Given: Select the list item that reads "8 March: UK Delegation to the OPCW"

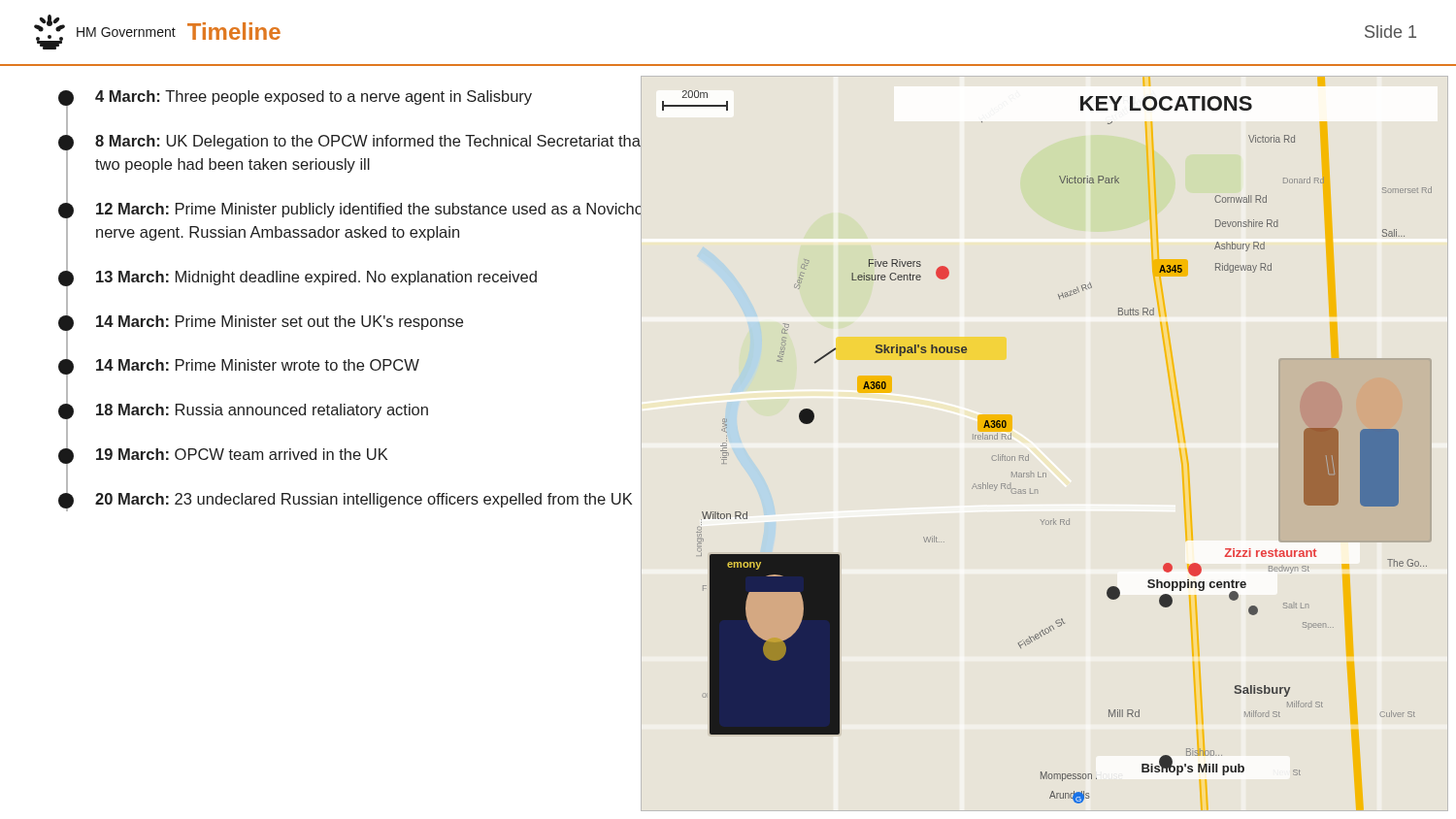Looking at the screenshot, I should point(370,152).
